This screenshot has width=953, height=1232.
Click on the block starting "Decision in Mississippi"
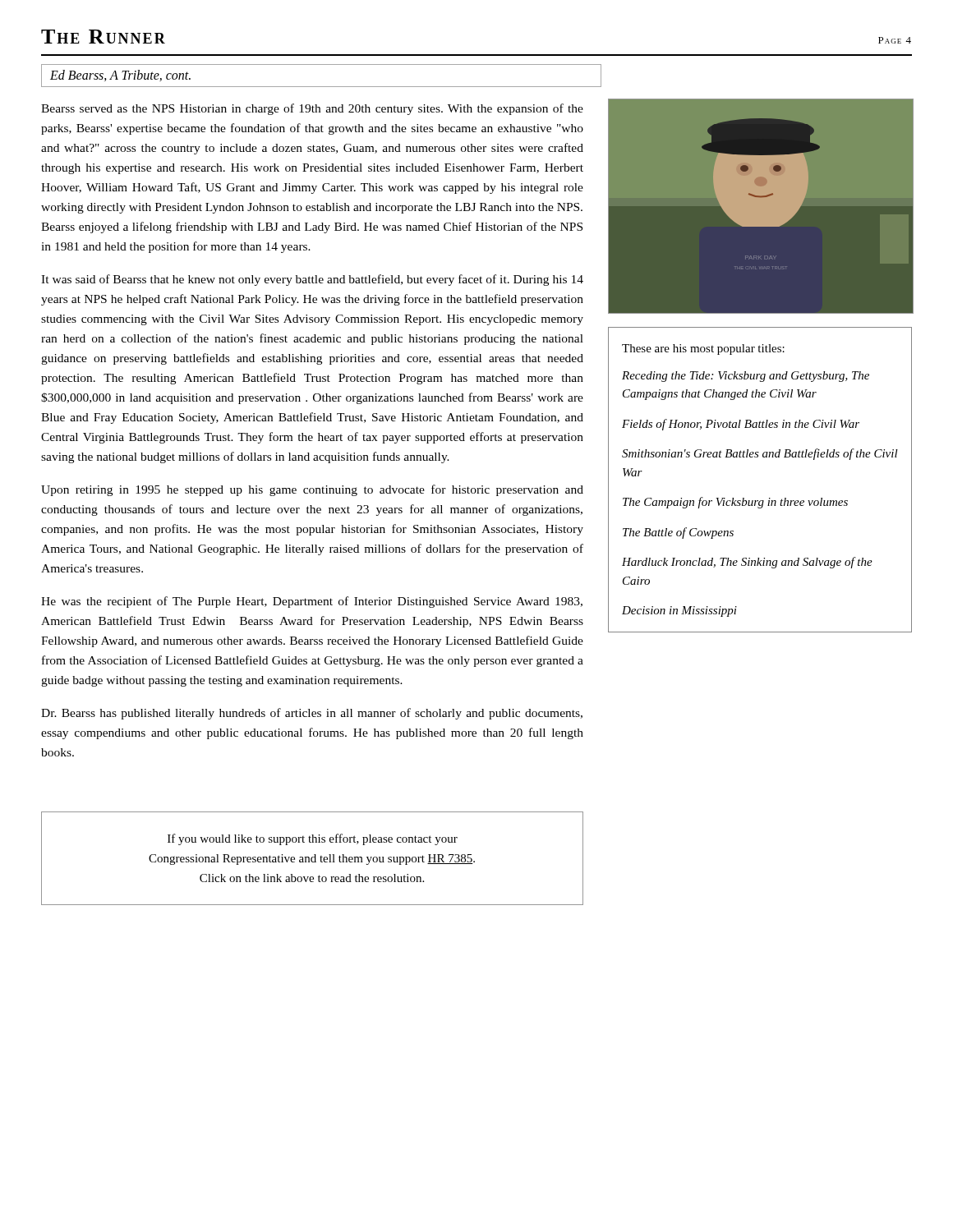coord(679,610)
